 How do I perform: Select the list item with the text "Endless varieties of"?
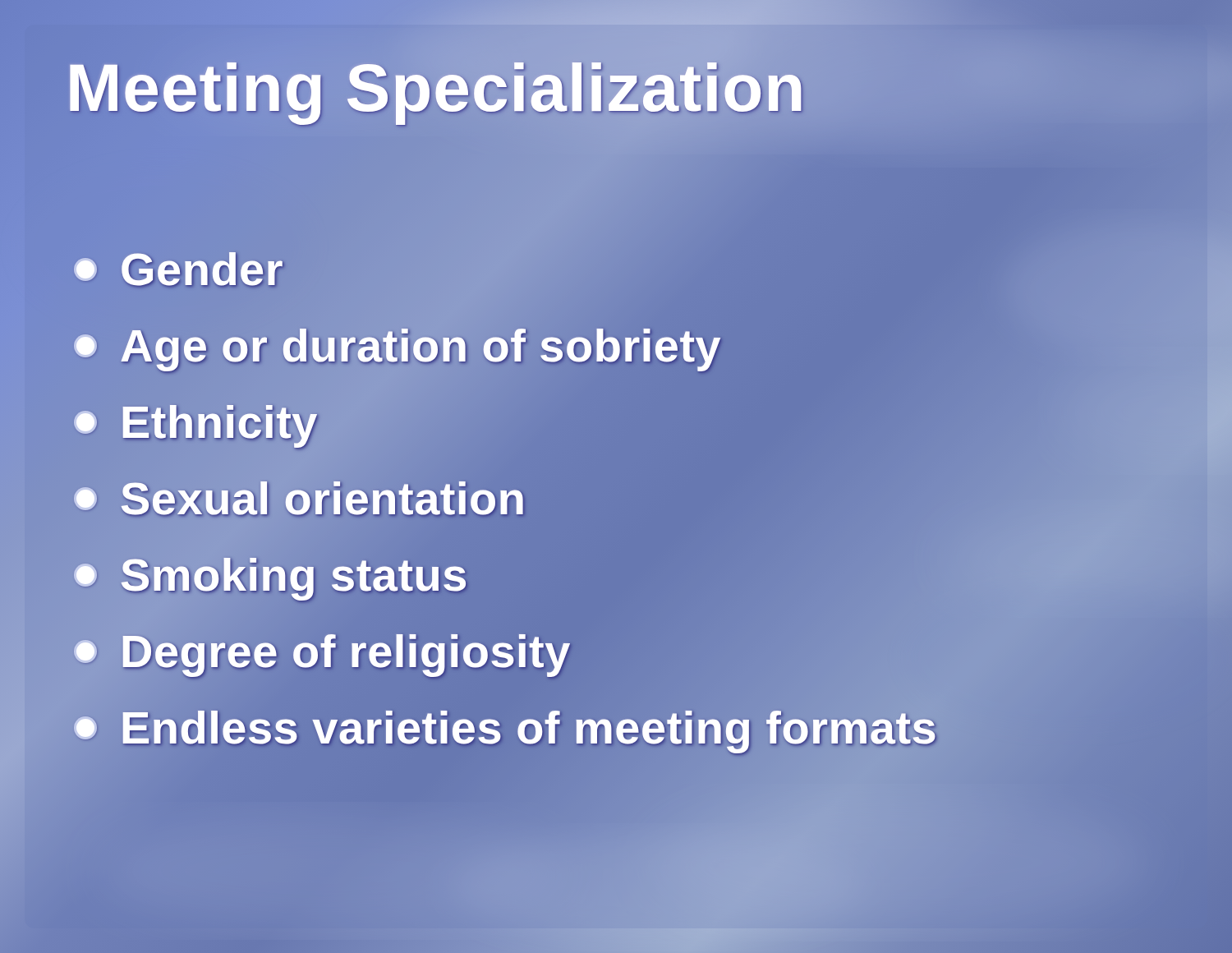click(x=506, y=727)
